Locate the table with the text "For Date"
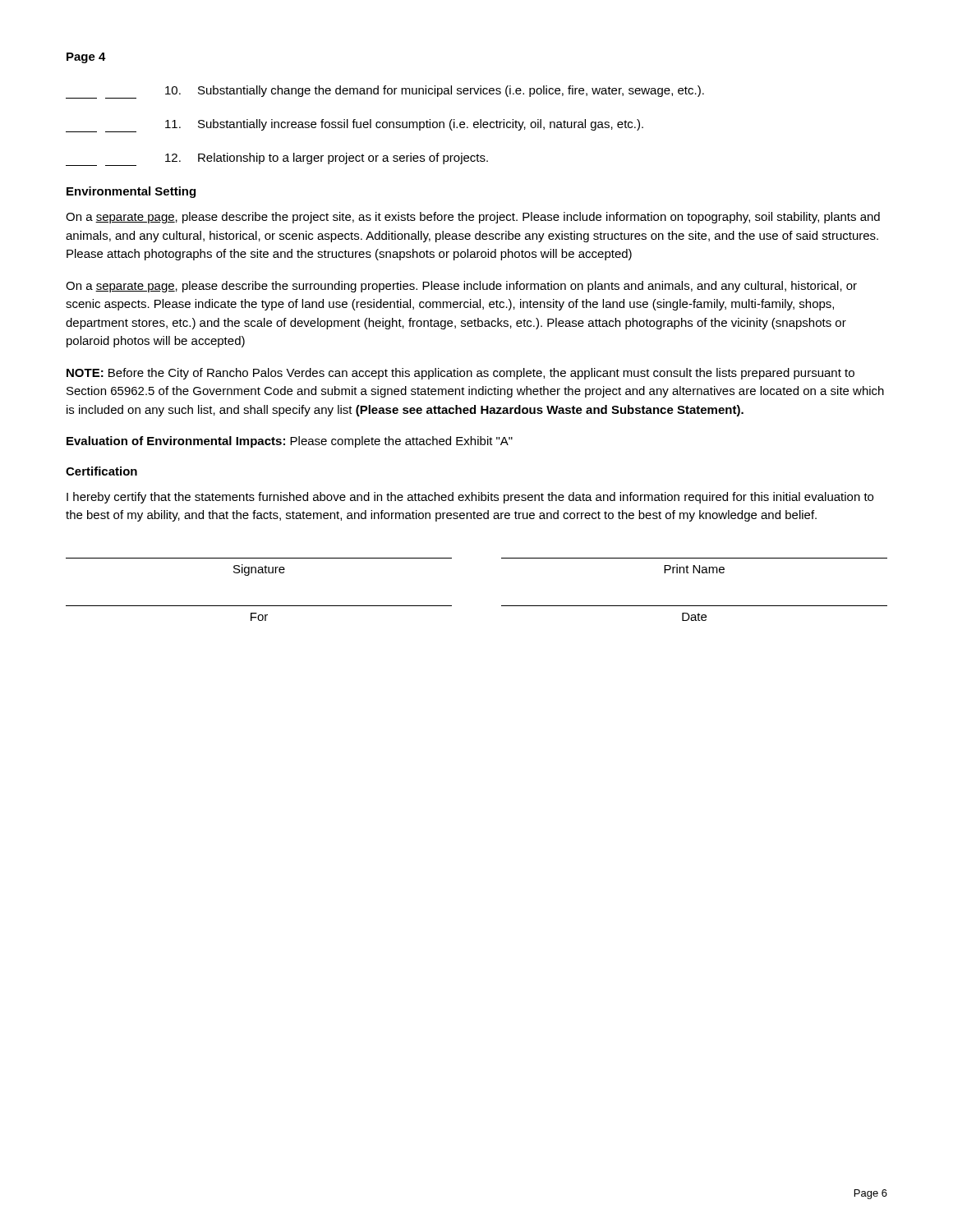The image size is (953, 1232). coord(476,614)
